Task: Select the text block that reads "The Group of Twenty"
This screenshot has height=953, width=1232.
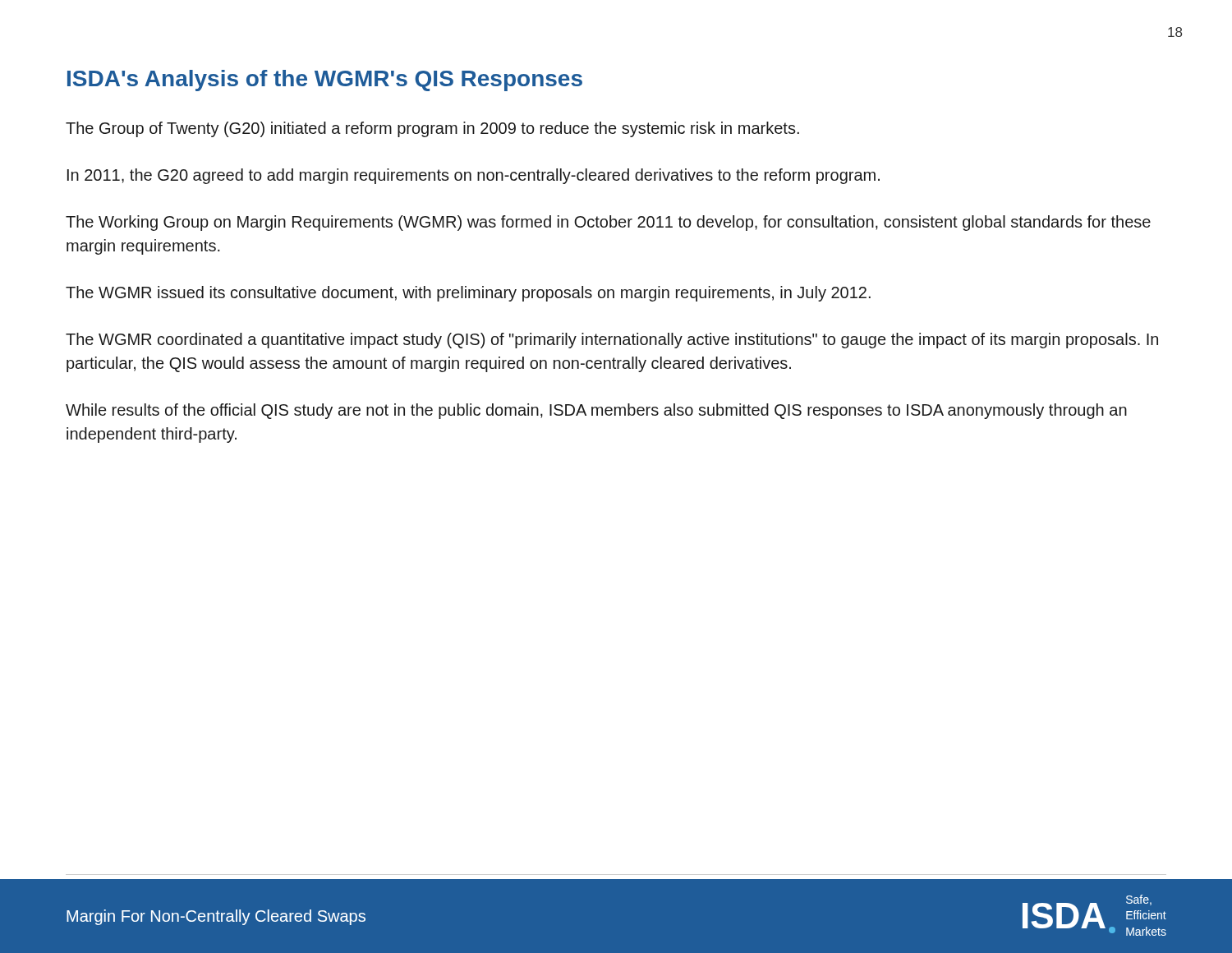Action: point(433,128)
